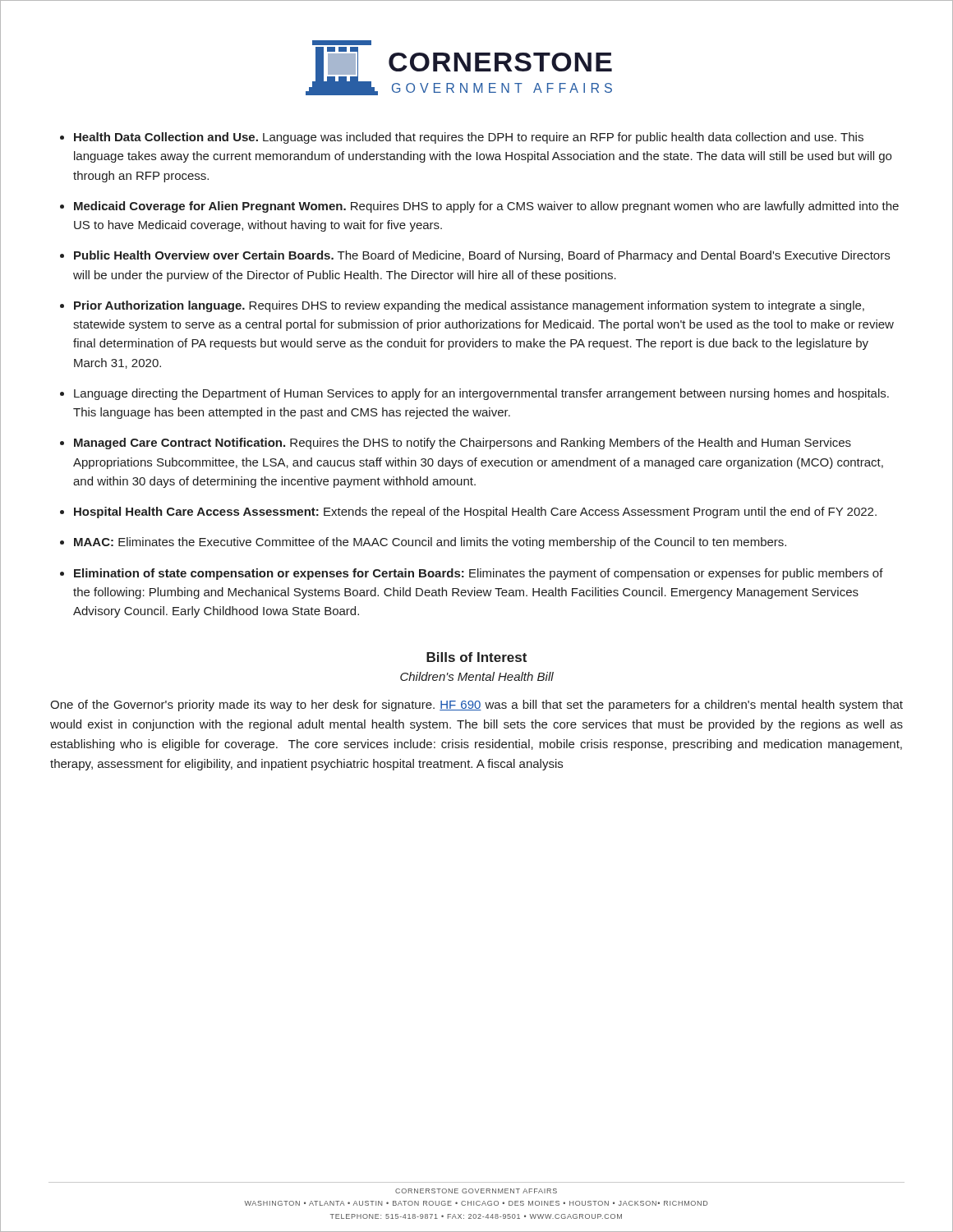The width and height of the screenshot is (953, 1232).
Task: Find the block starting "Children's Mental Health"
Action: [x=476, y=677]
